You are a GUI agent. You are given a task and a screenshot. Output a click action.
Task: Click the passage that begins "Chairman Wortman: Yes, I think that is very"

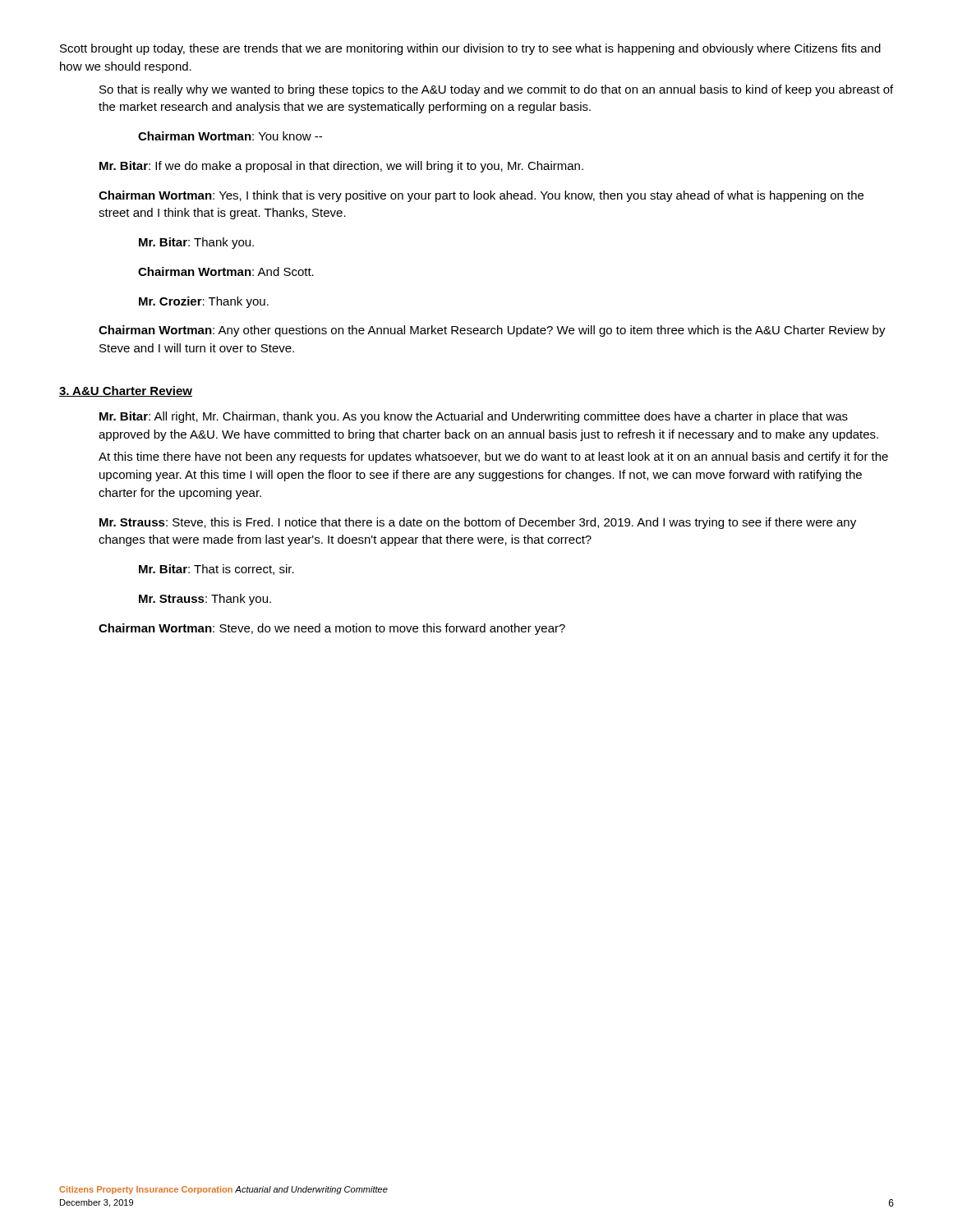(496, 204)
